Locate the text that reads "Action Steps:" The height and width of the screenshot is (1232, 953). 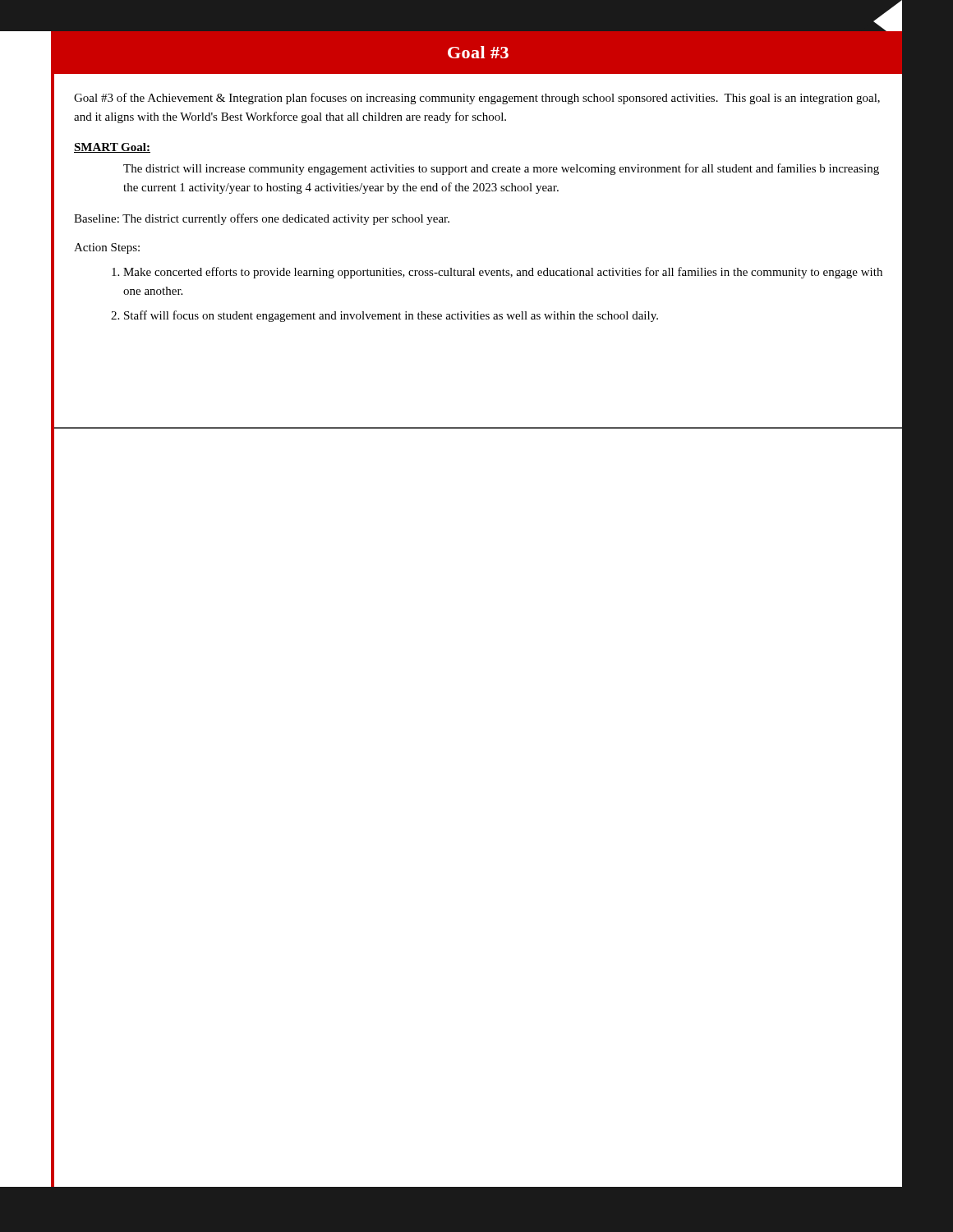(x=107, y=247)
